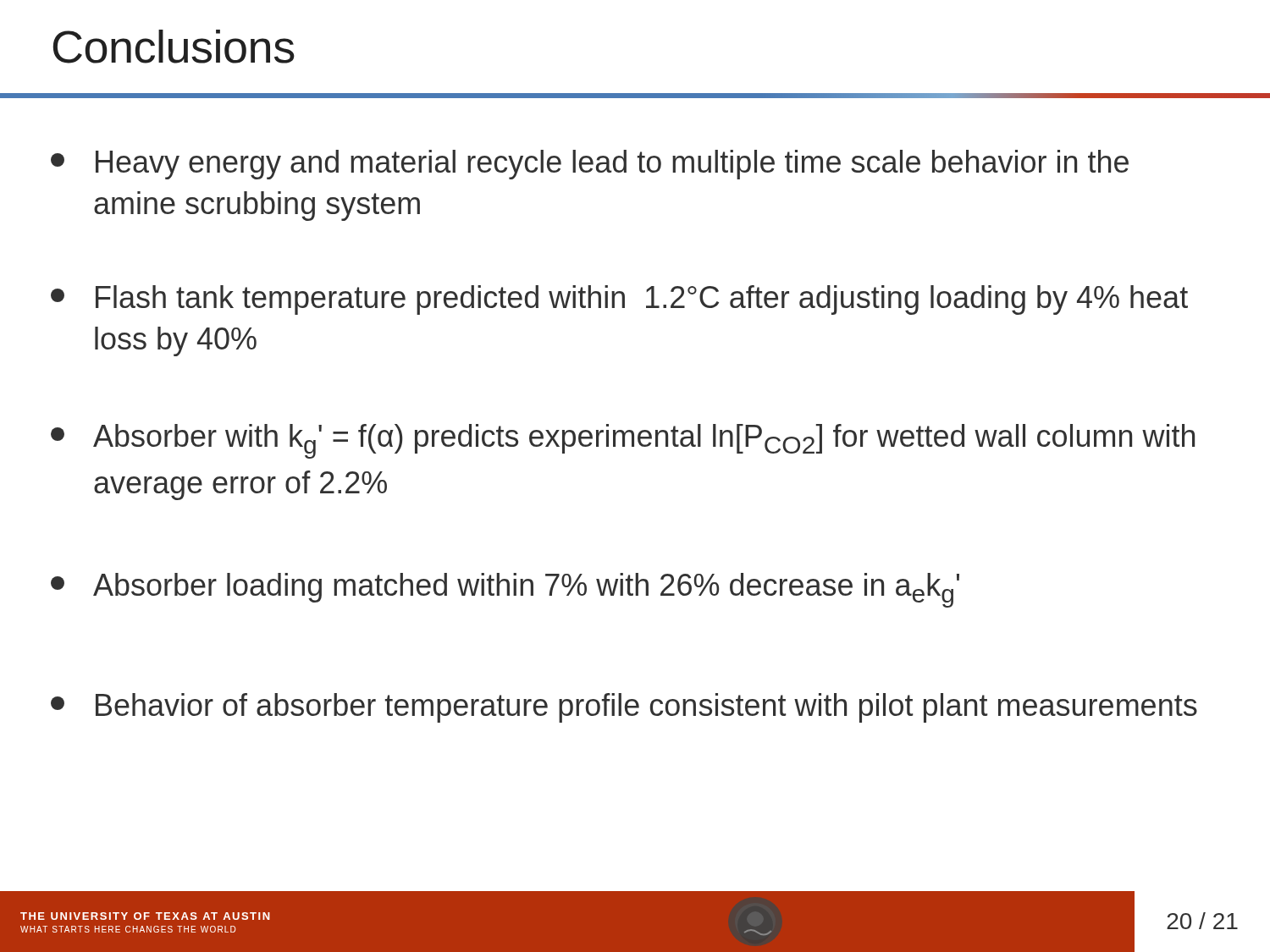Click the passage that begins "Behavior of absorber temperature profile consistent with"
Image resolution: width=1270 pixels, height=952 pixels.
coord(624,706)
